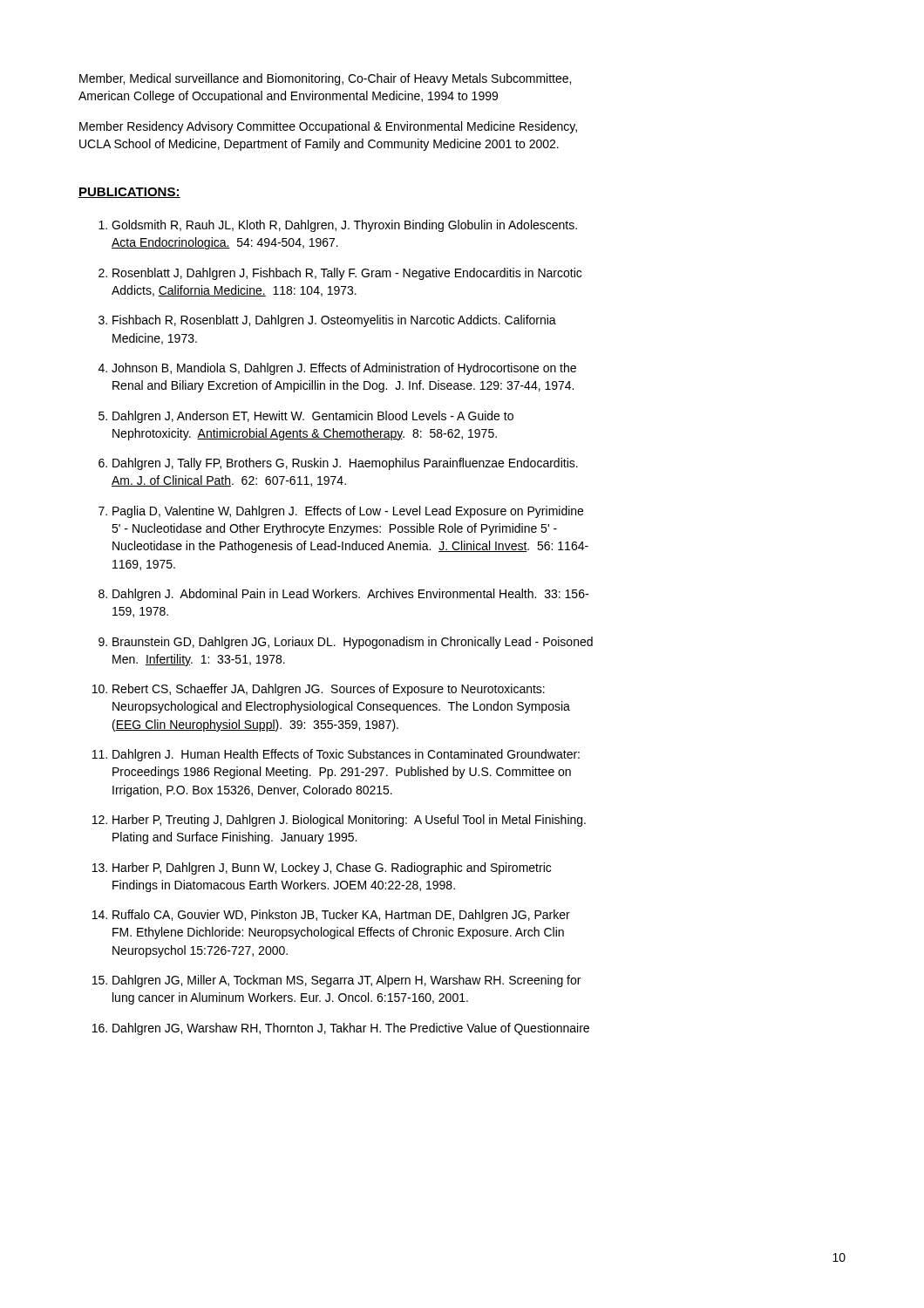Locate the list item that reads "Dahlgren J, Tally FP,"

click(345, 472)
